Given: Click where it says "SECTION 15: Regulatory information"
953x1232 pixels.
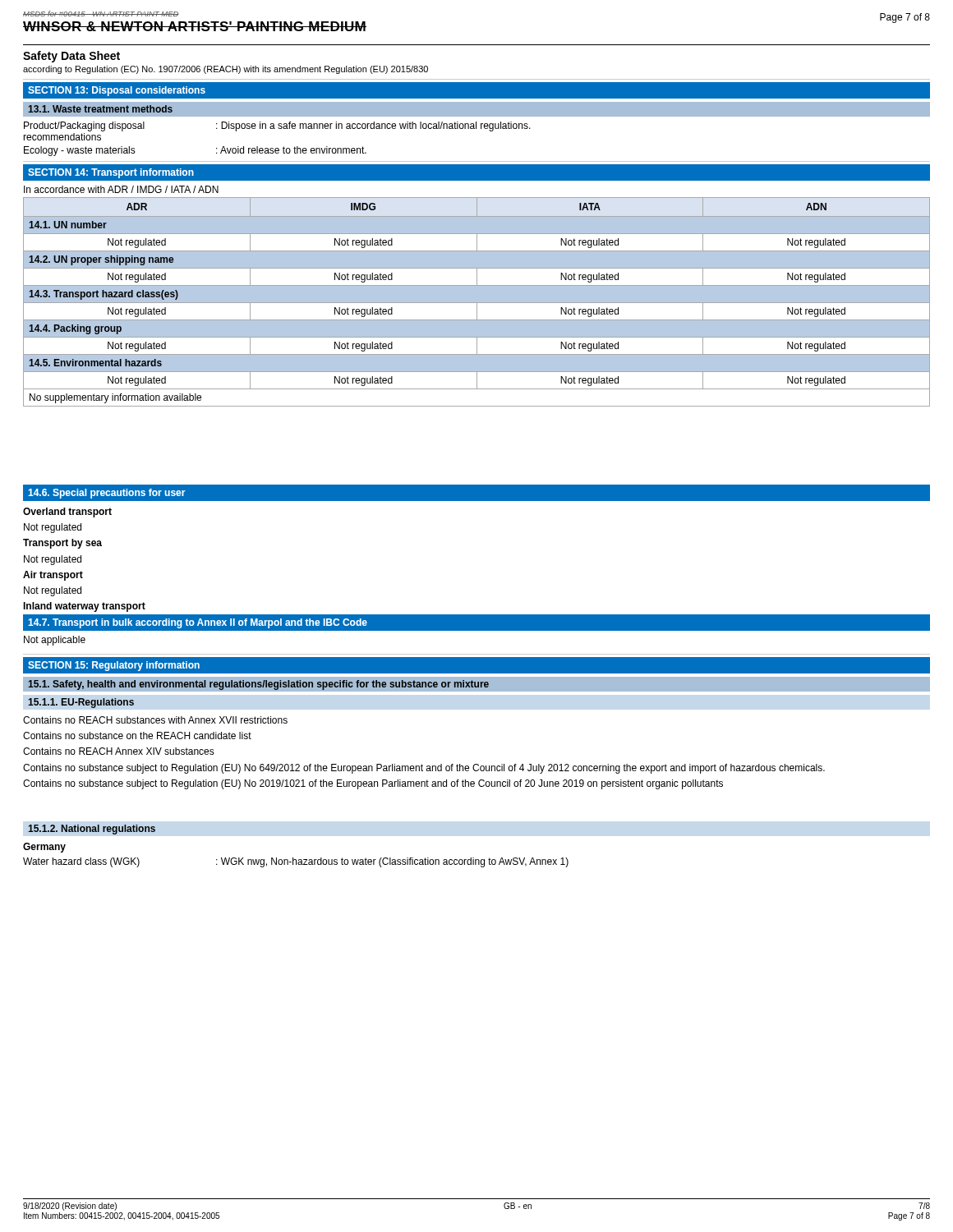Looking at the screenshot, I should point(114,665).
